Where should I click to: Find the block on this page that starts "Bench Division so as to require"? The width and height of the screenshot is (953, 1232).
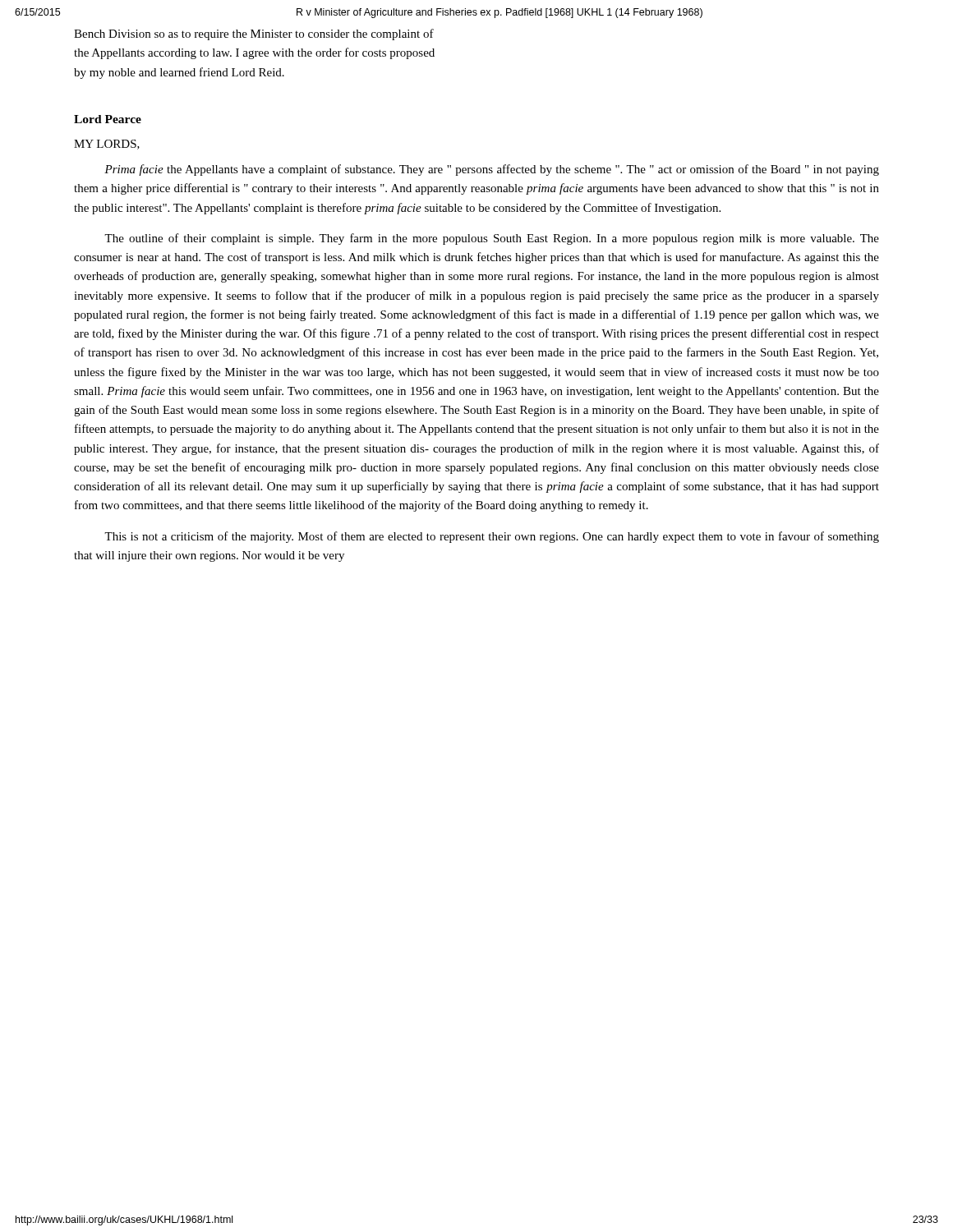click(254, 53)
